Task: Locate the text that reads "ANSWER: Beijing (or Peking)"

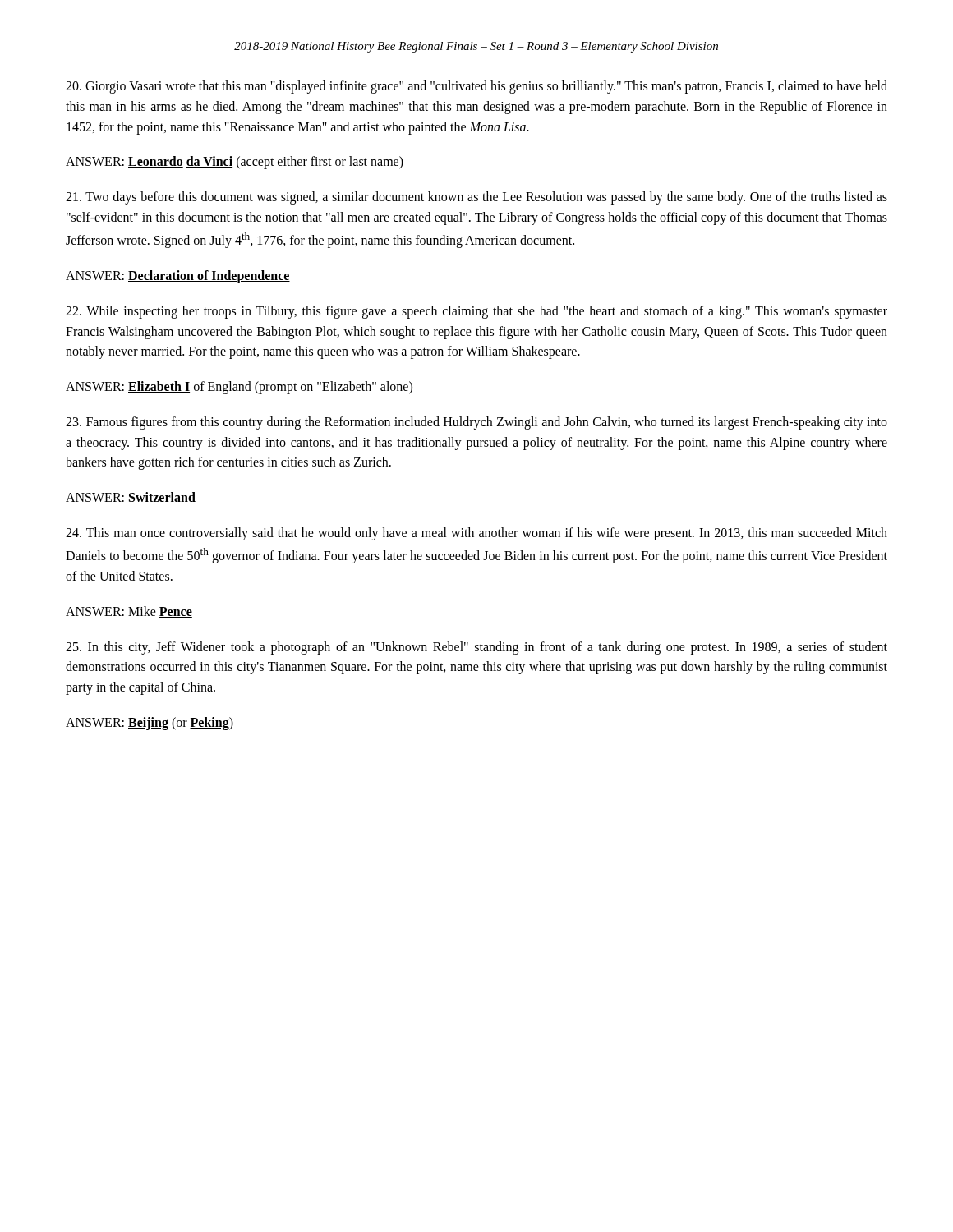Action: (x=150, y=722)
